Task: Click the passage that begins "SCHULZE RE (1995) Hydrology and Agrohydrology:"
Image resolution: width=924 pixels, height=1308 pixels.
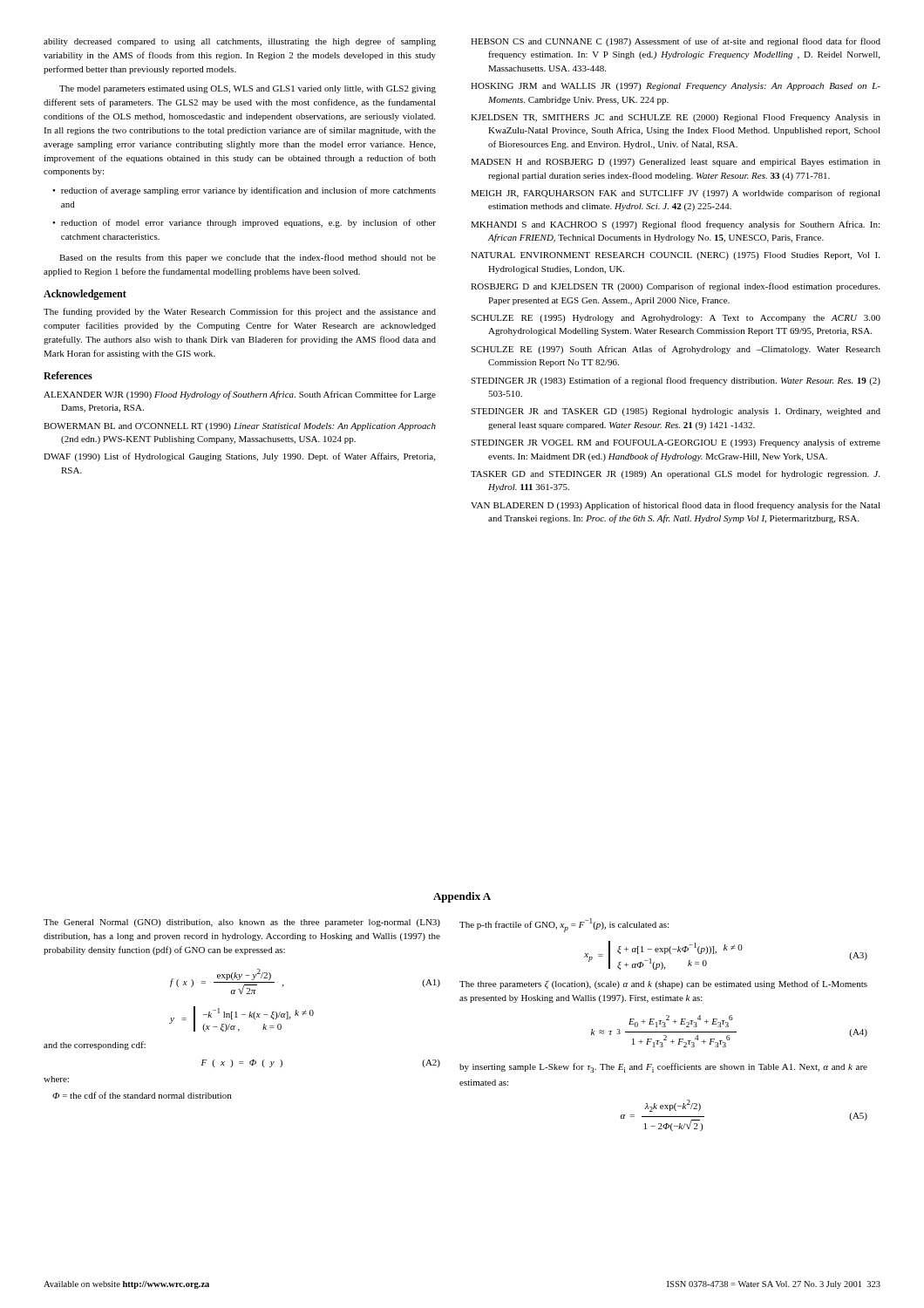Action: click(676, 325)
